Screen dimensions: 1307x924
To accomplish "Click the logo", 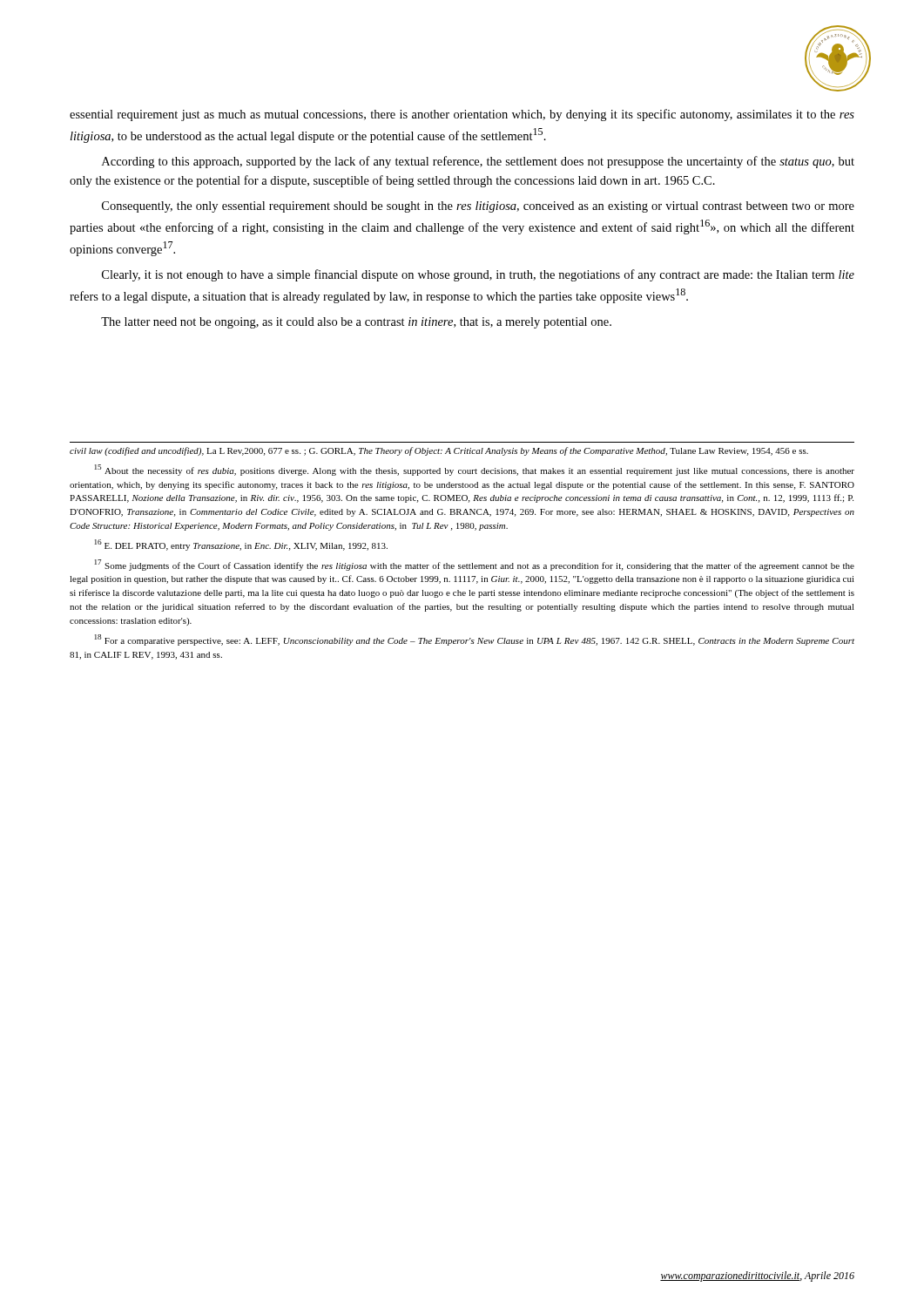I will click(x=838, y=58).
